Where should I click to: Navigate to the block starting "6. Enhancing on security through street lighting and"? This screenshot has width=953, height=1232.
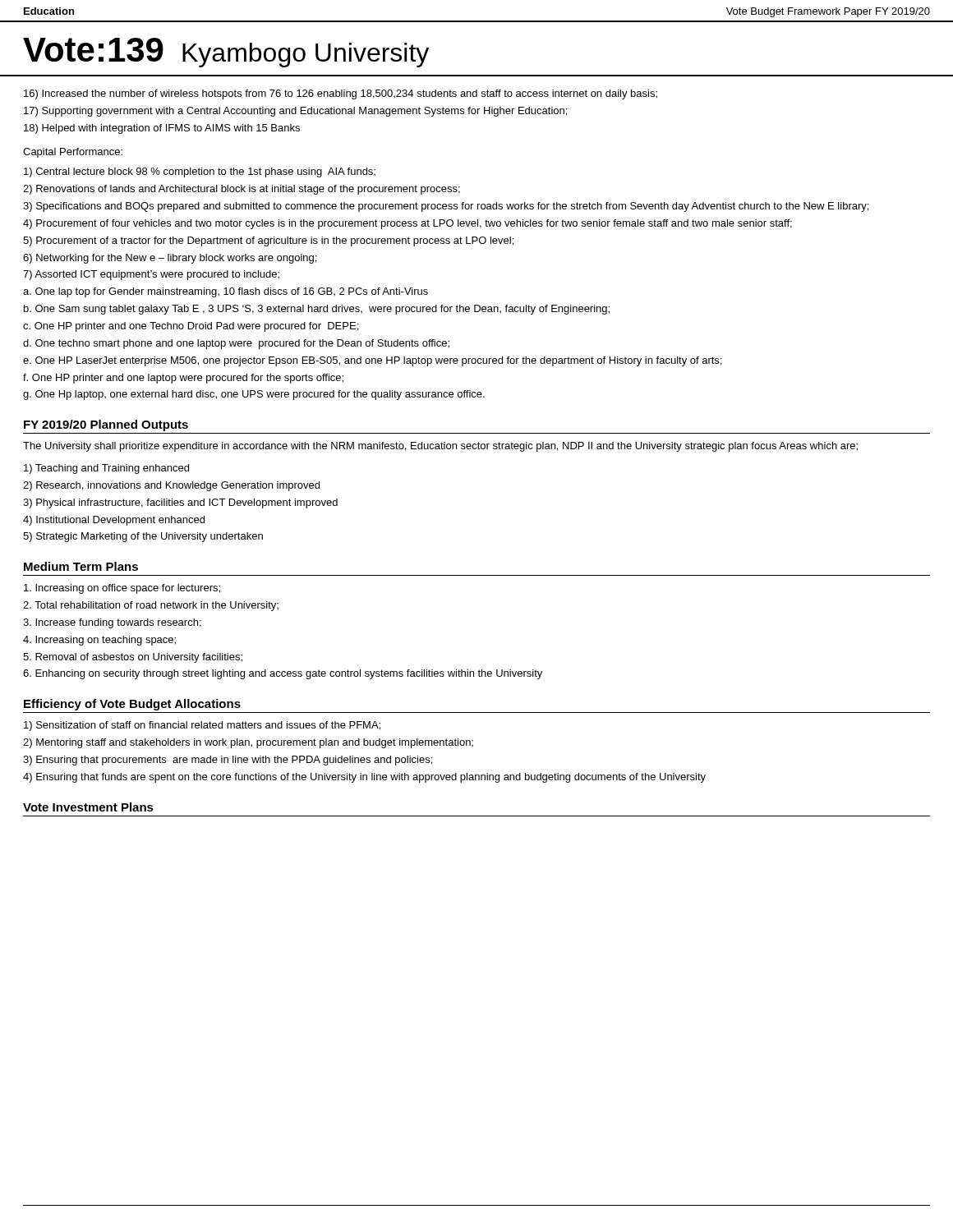tap(283, 673)
